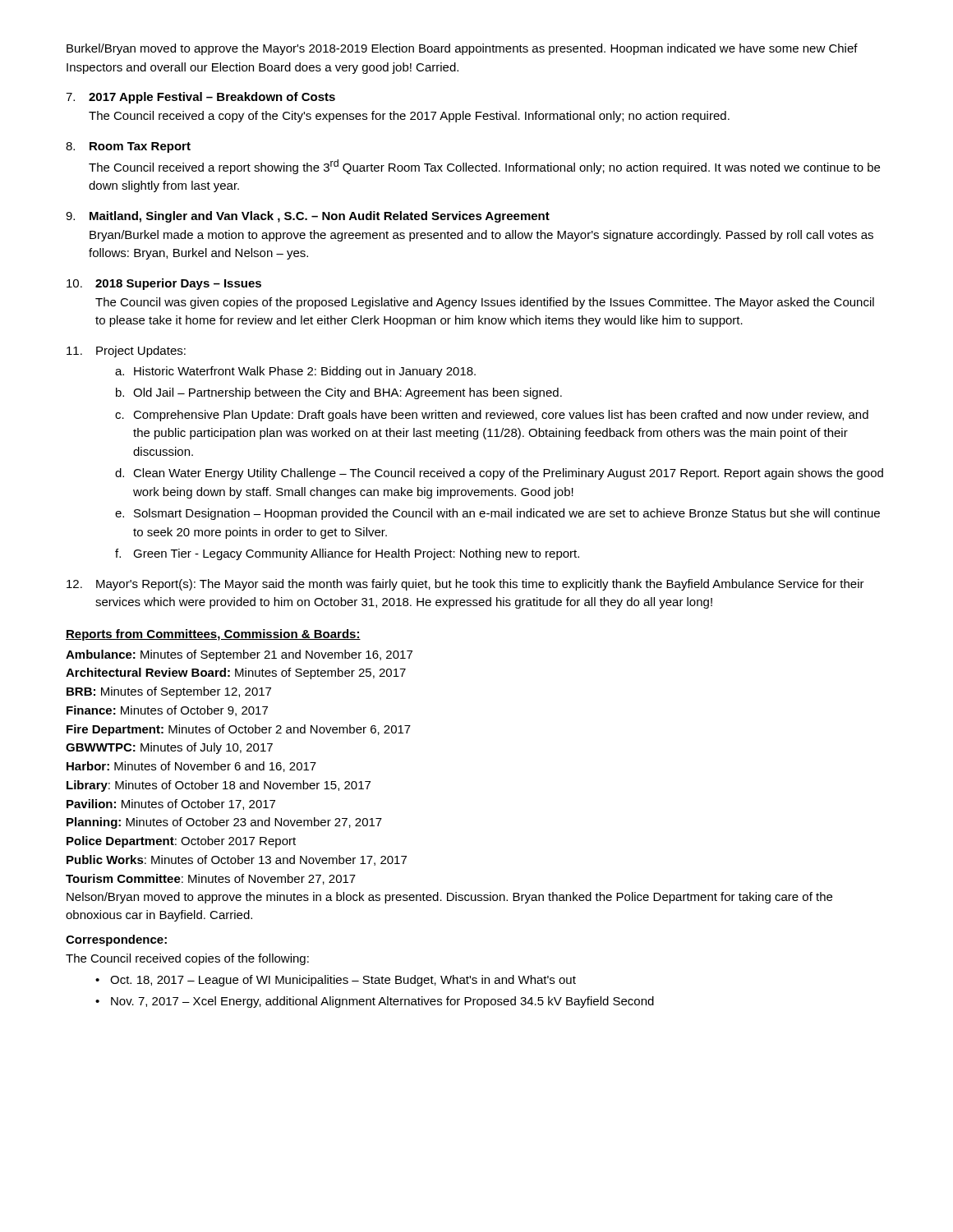Click the passage that begins "Ambulance: Minutes of September 21"
The height and width of the screenshot is (1232, 953).
pos(239,655)
